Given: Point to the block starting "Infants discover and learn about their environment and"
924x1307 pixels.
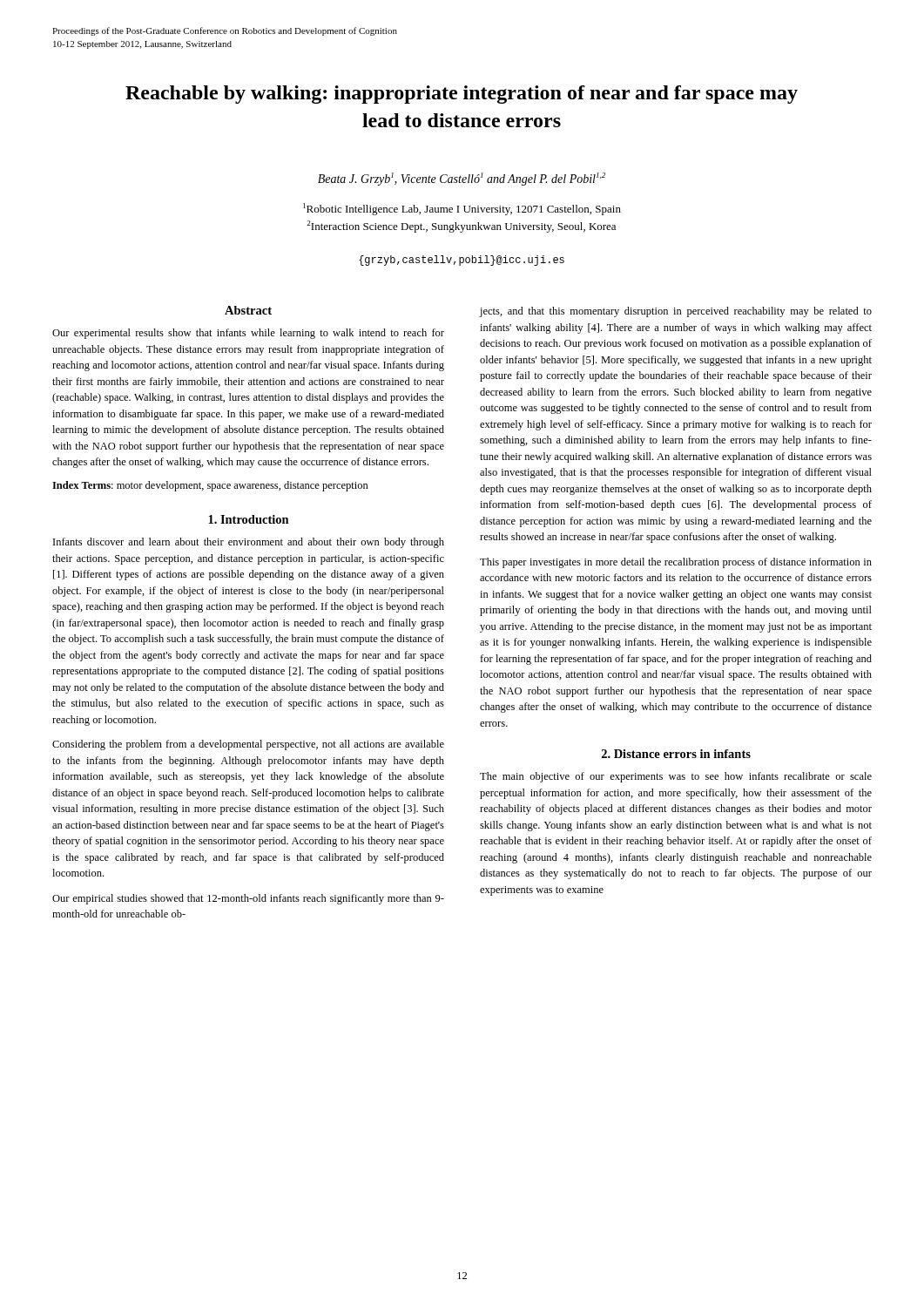Looking at the screenshot, I should coord(248,631).
